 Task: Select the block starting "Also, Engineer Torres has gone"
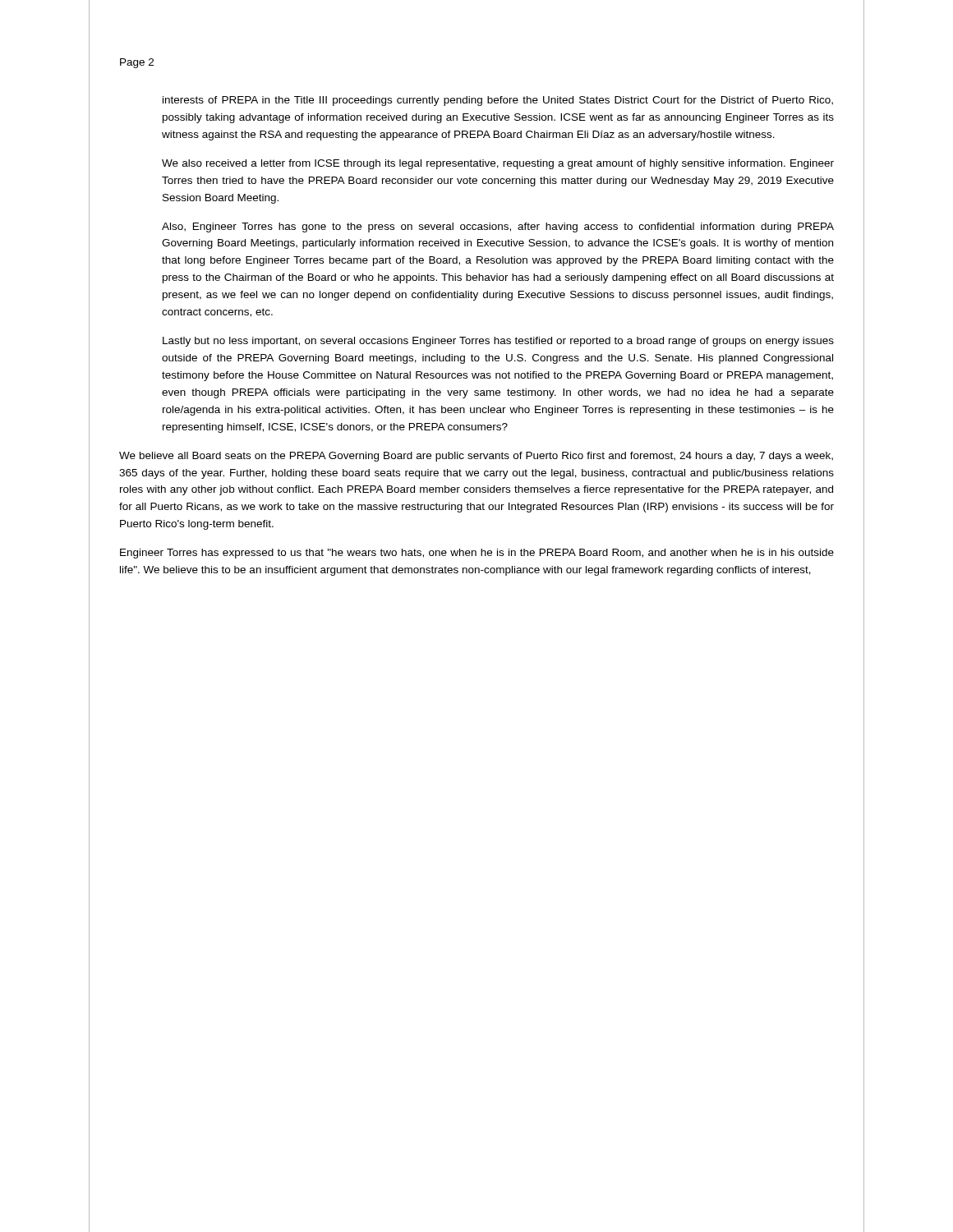coord(498,269)
